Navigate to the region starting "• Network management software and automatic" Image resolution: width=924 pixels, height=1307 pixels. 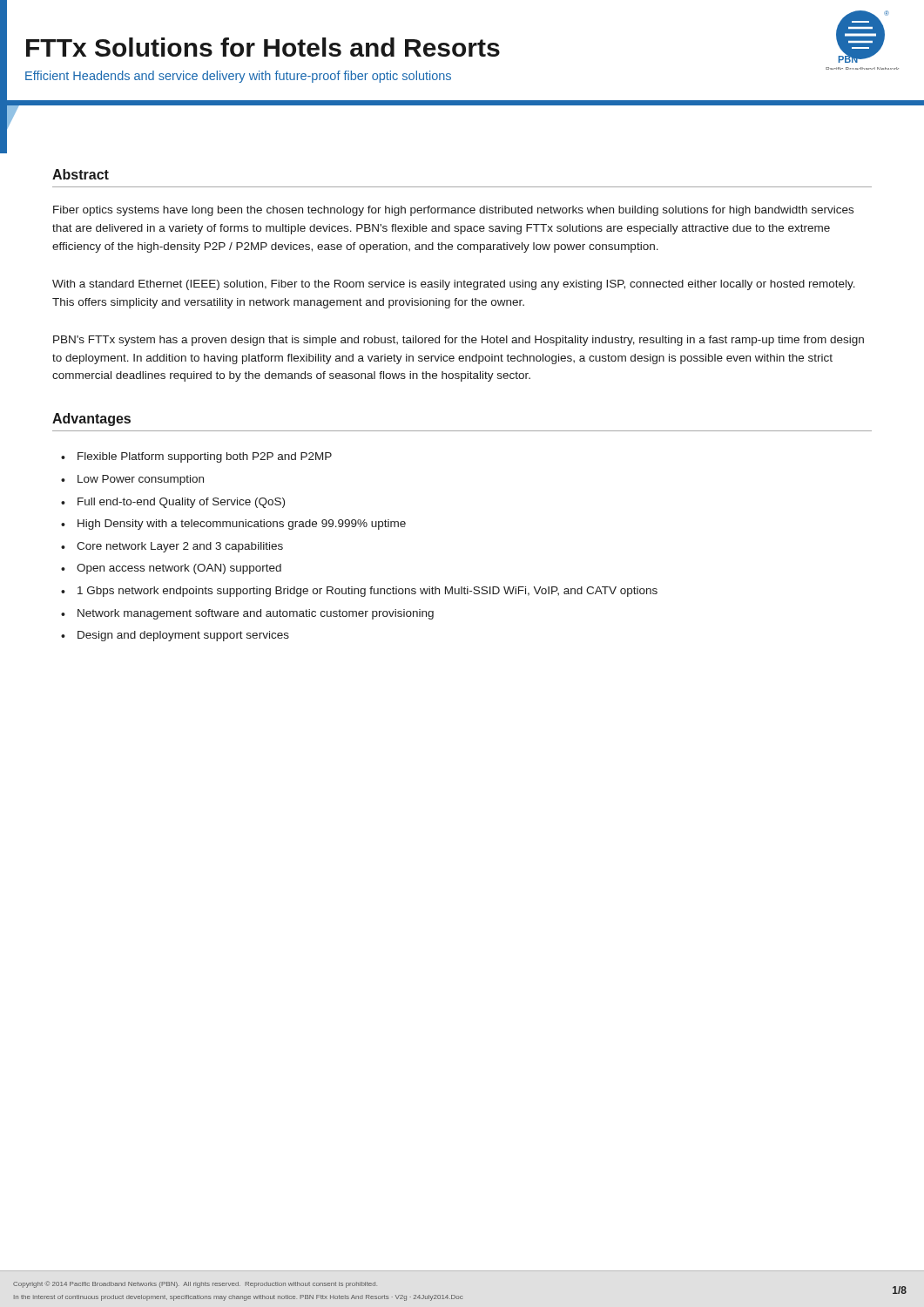tap(248, 614)
